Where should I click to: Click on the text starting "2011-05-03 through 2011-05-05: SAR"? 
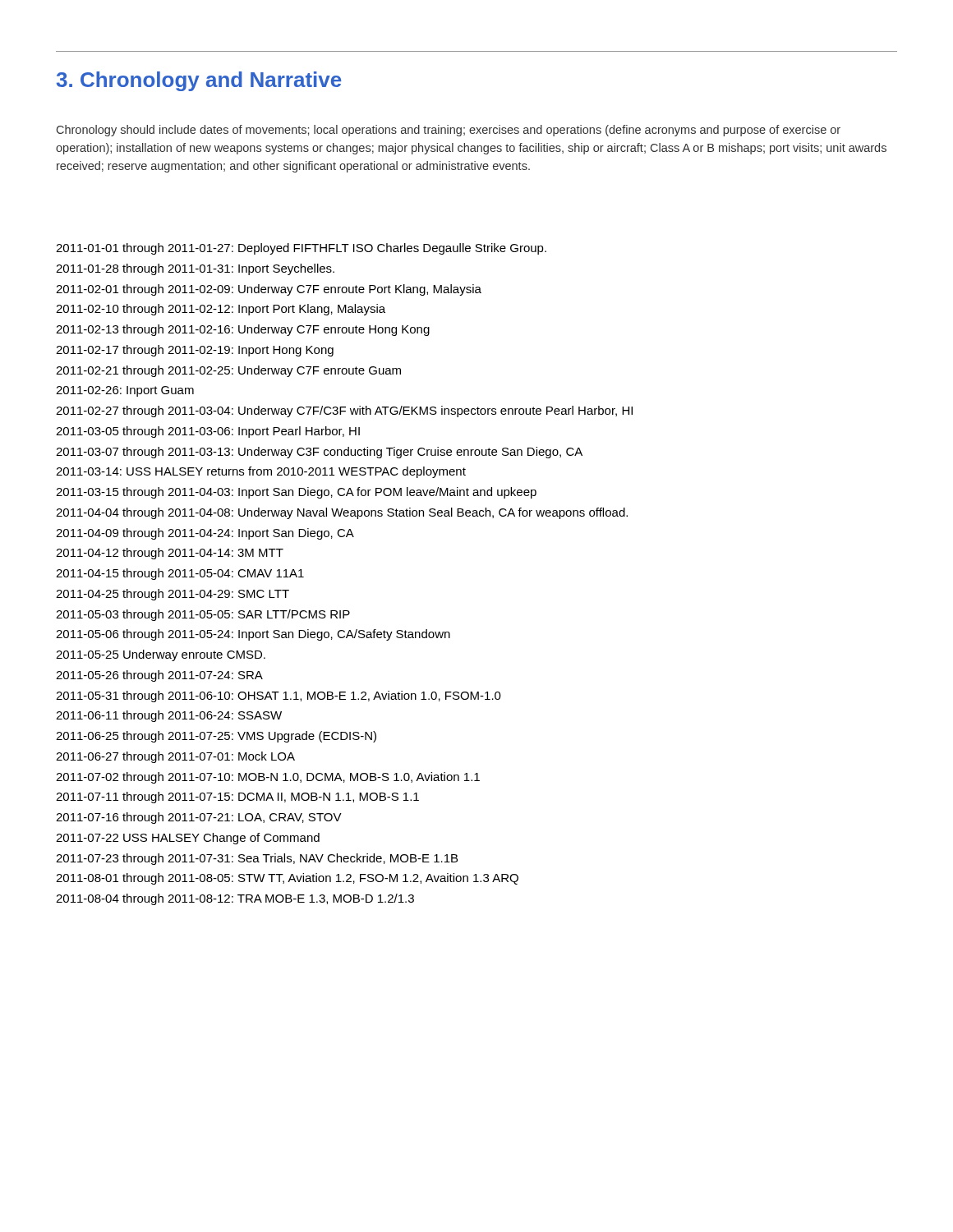point(203,614)
